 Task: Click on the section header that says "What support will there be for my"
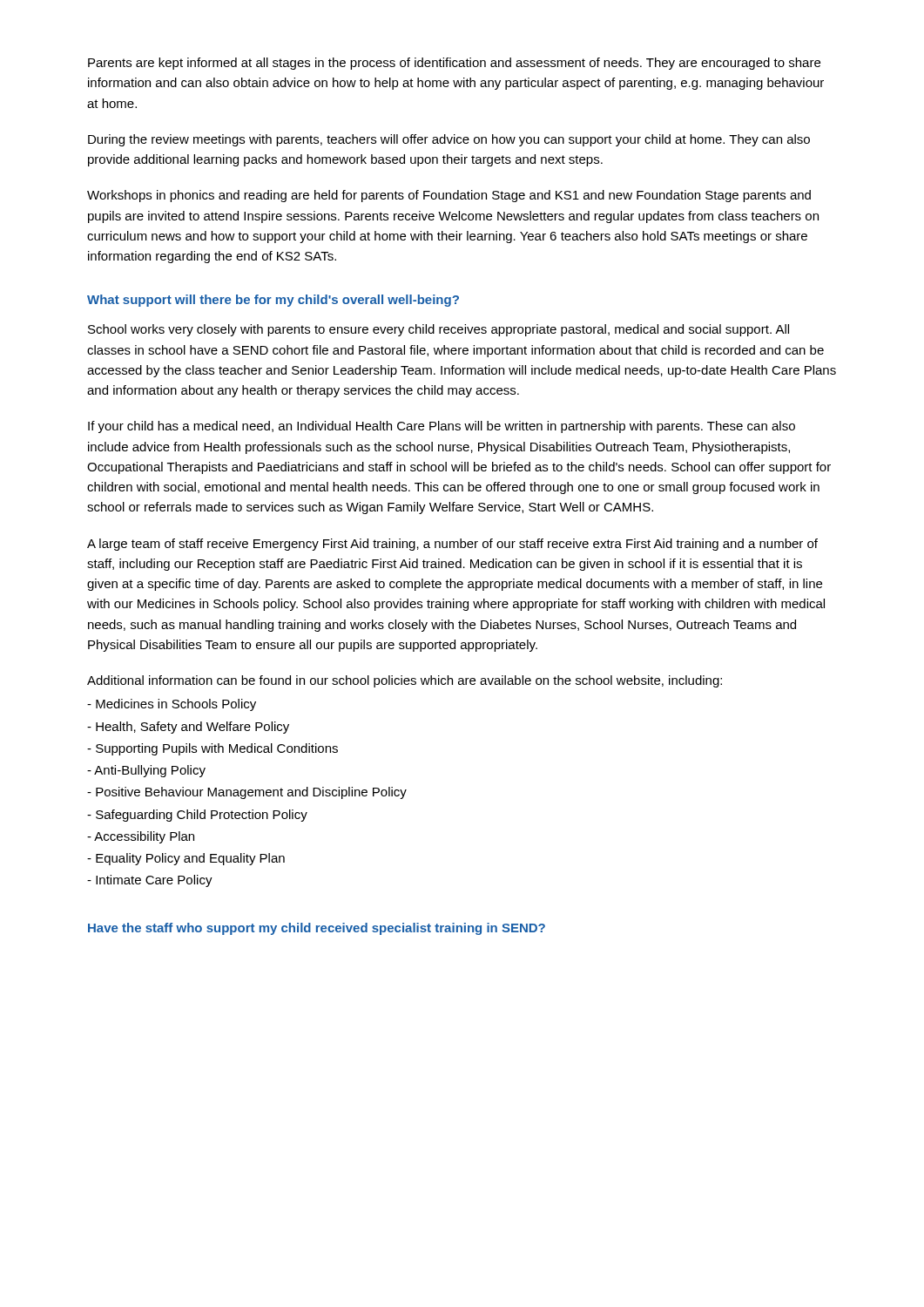[x=273, y=299]
